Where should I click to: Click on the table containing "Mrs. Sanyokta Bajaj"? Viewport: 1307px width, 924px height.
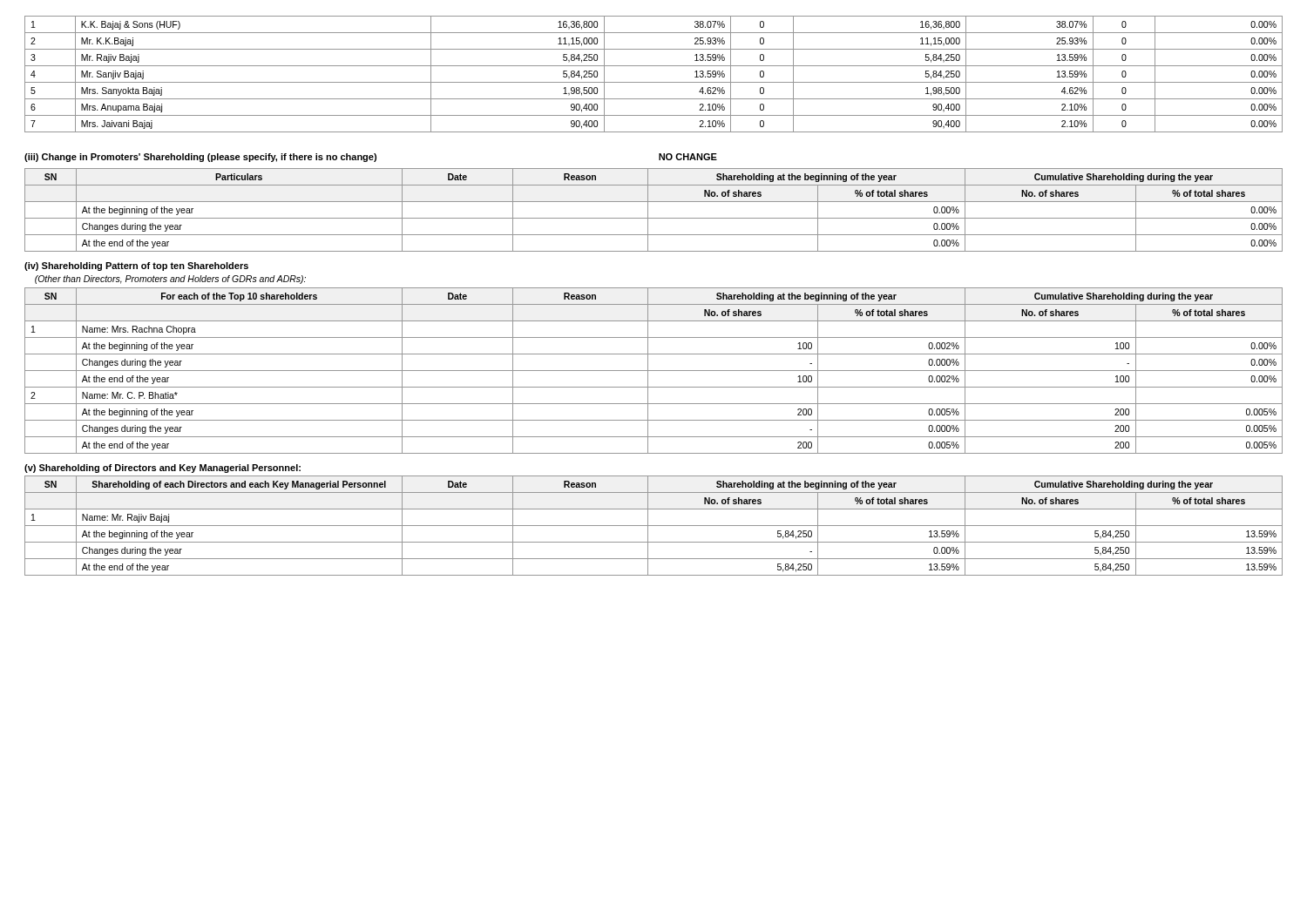point(654,74)
